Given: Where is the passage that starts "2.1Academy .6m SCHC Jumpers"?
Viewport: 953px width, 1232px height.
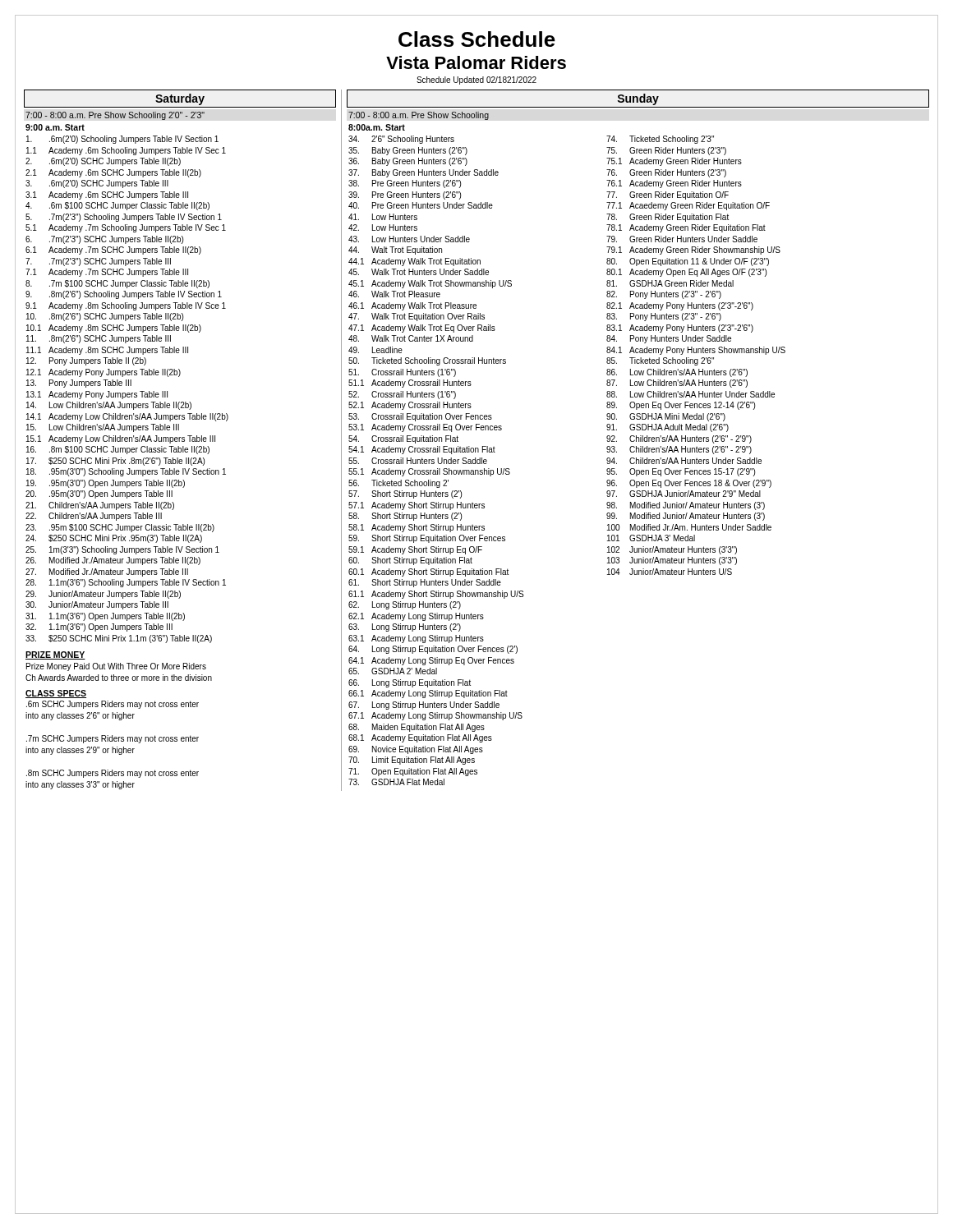Looking at the screenshot, I should tap(180, 173).
